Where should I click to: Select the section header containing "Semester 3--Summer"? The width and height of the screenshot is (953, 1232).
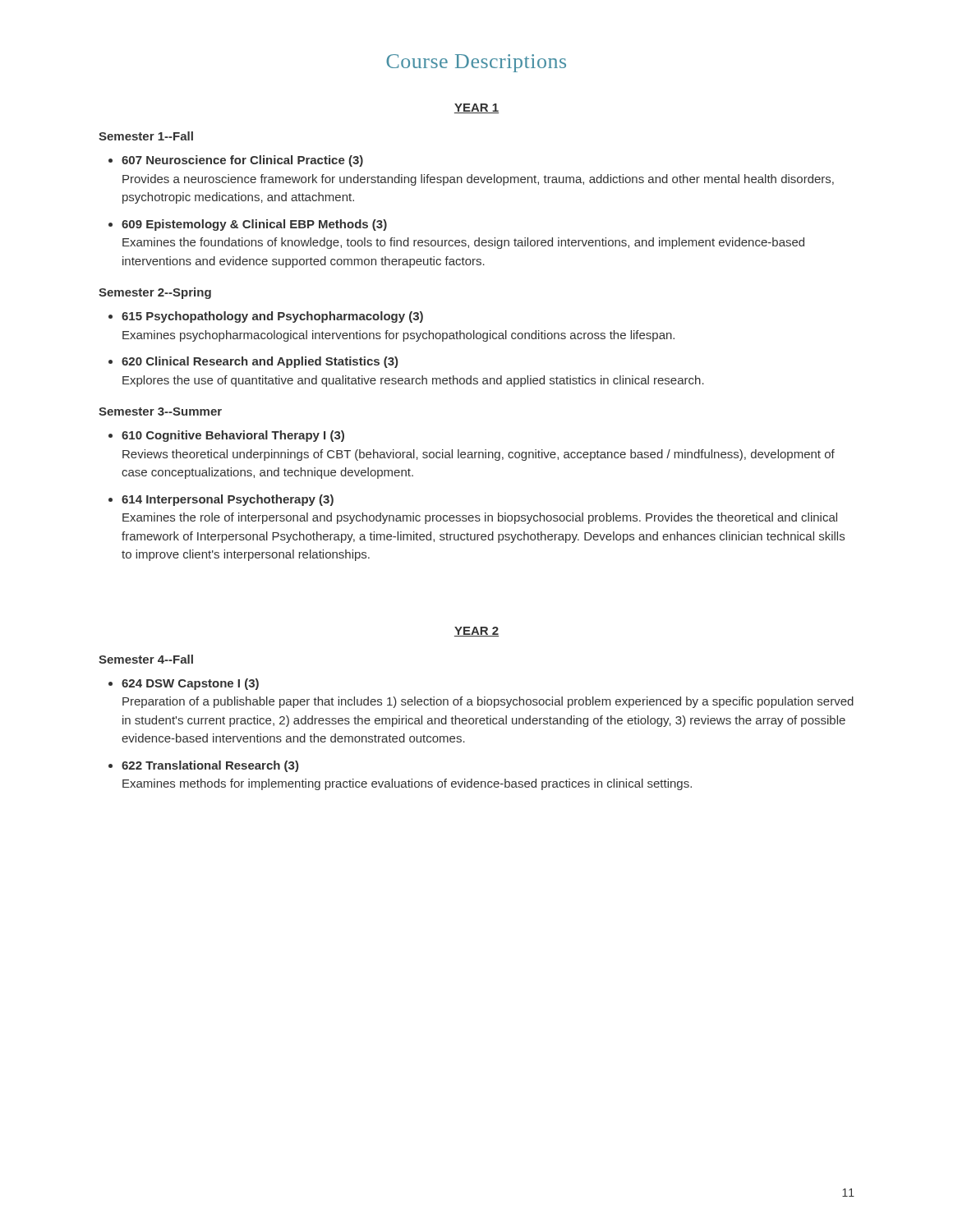click(160, 411)
